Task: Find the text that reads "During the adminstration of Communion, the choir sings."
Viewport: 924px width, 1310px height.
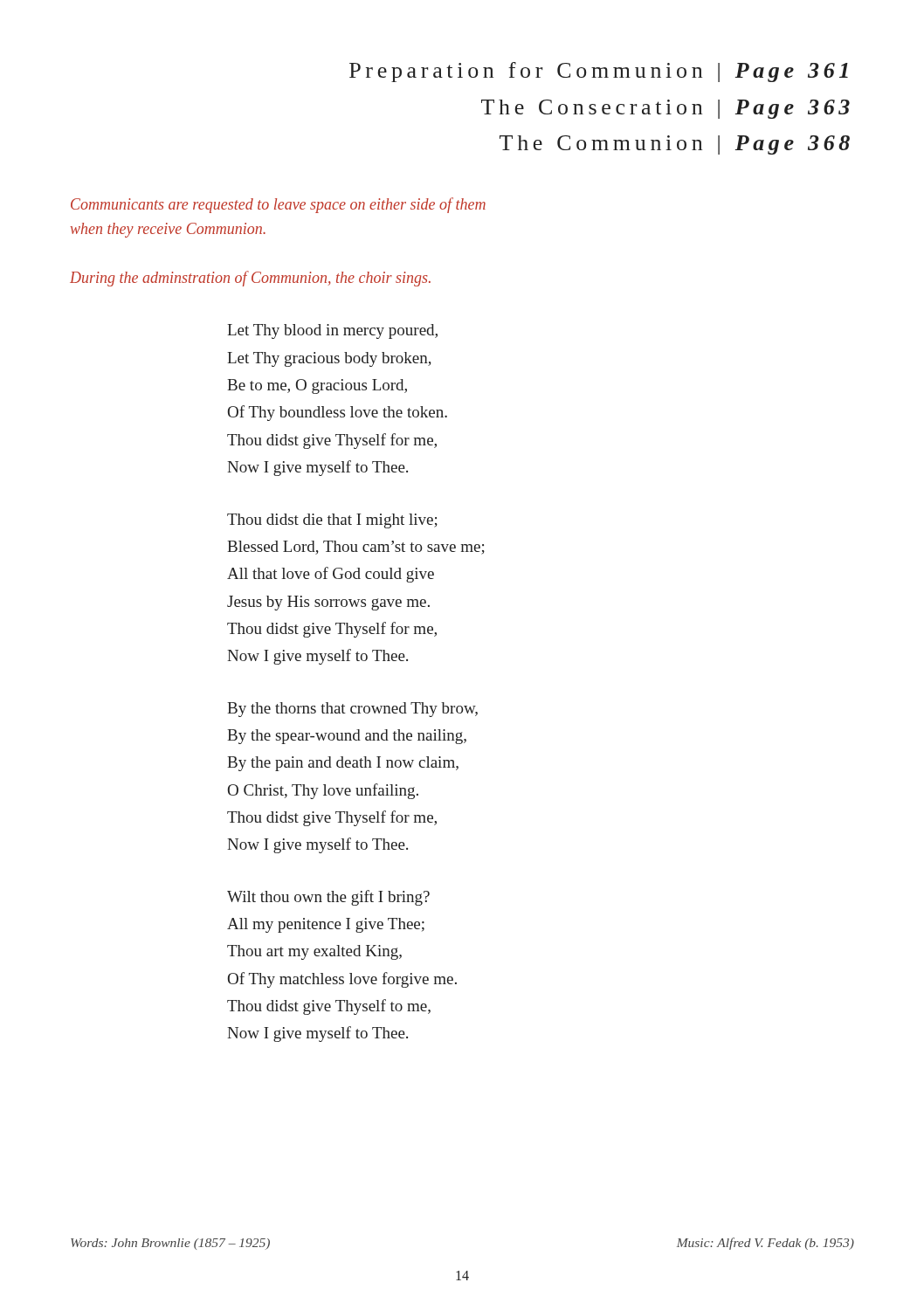Action: (x=251, y=277)
